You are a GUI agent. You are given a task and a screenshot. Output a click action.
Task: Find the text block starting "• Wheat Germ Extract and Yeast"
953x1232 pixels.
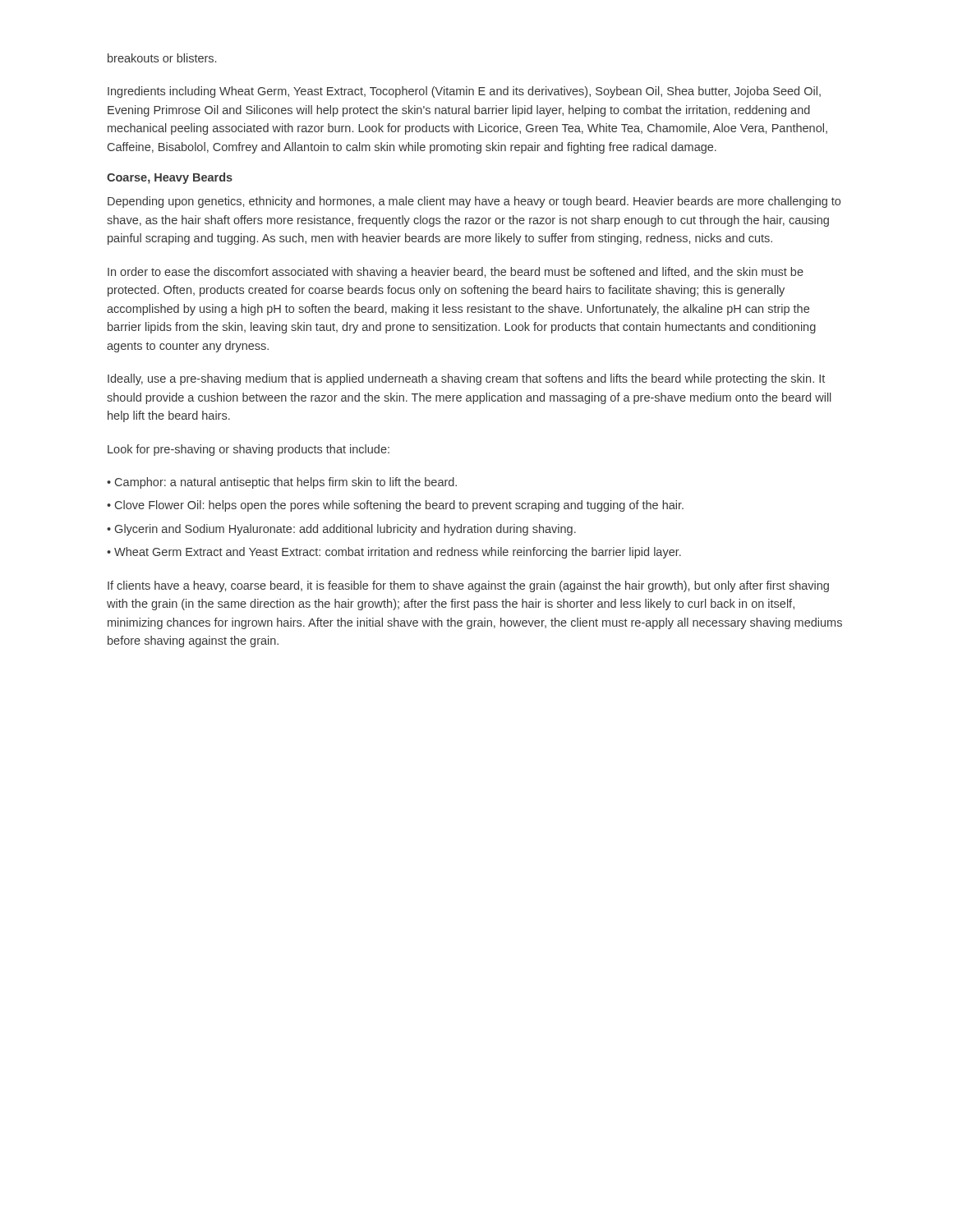click(x=394, y=552)
